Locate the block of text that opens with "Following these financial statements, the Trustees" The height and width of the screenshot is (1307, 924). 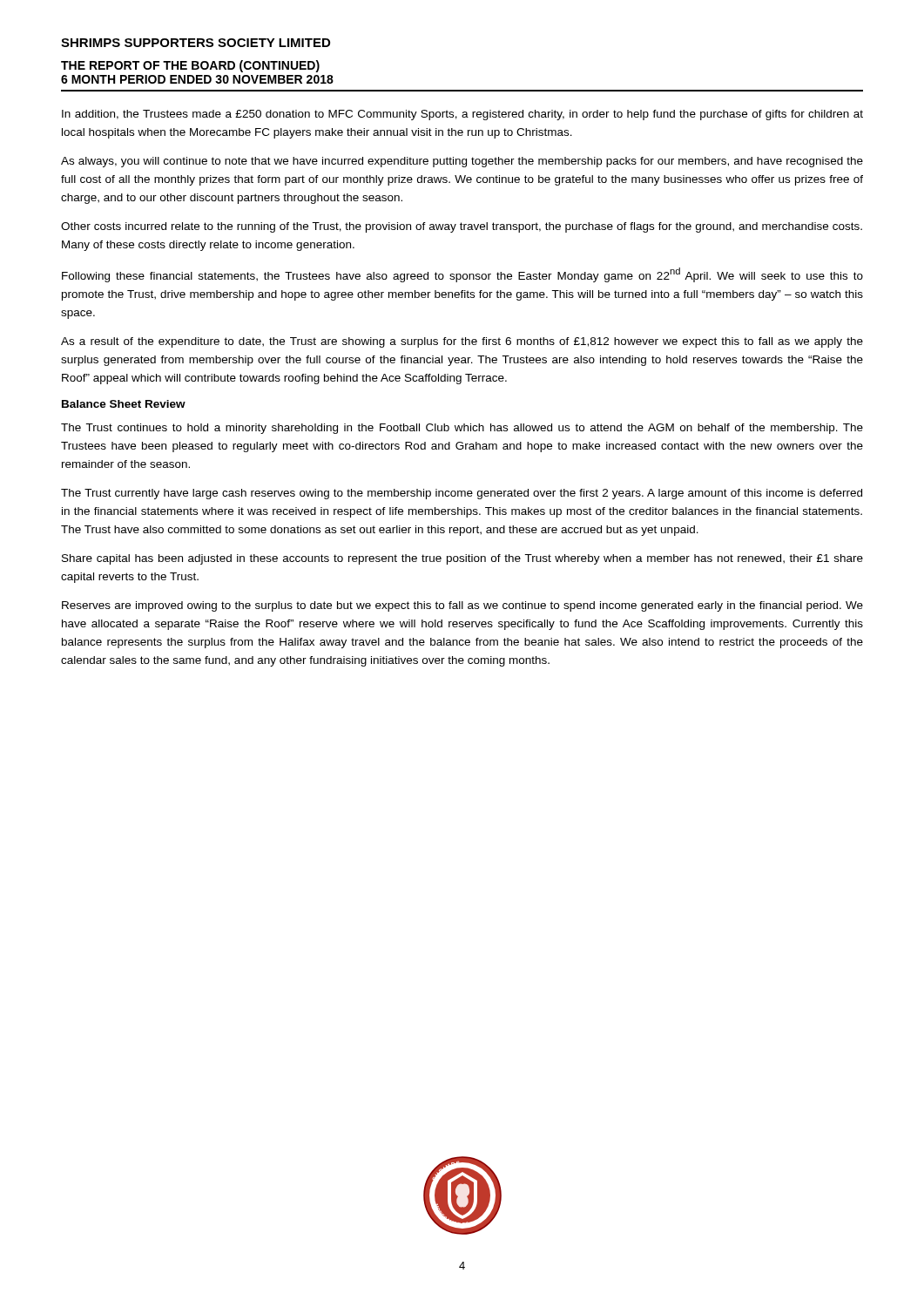click(462, 292)
